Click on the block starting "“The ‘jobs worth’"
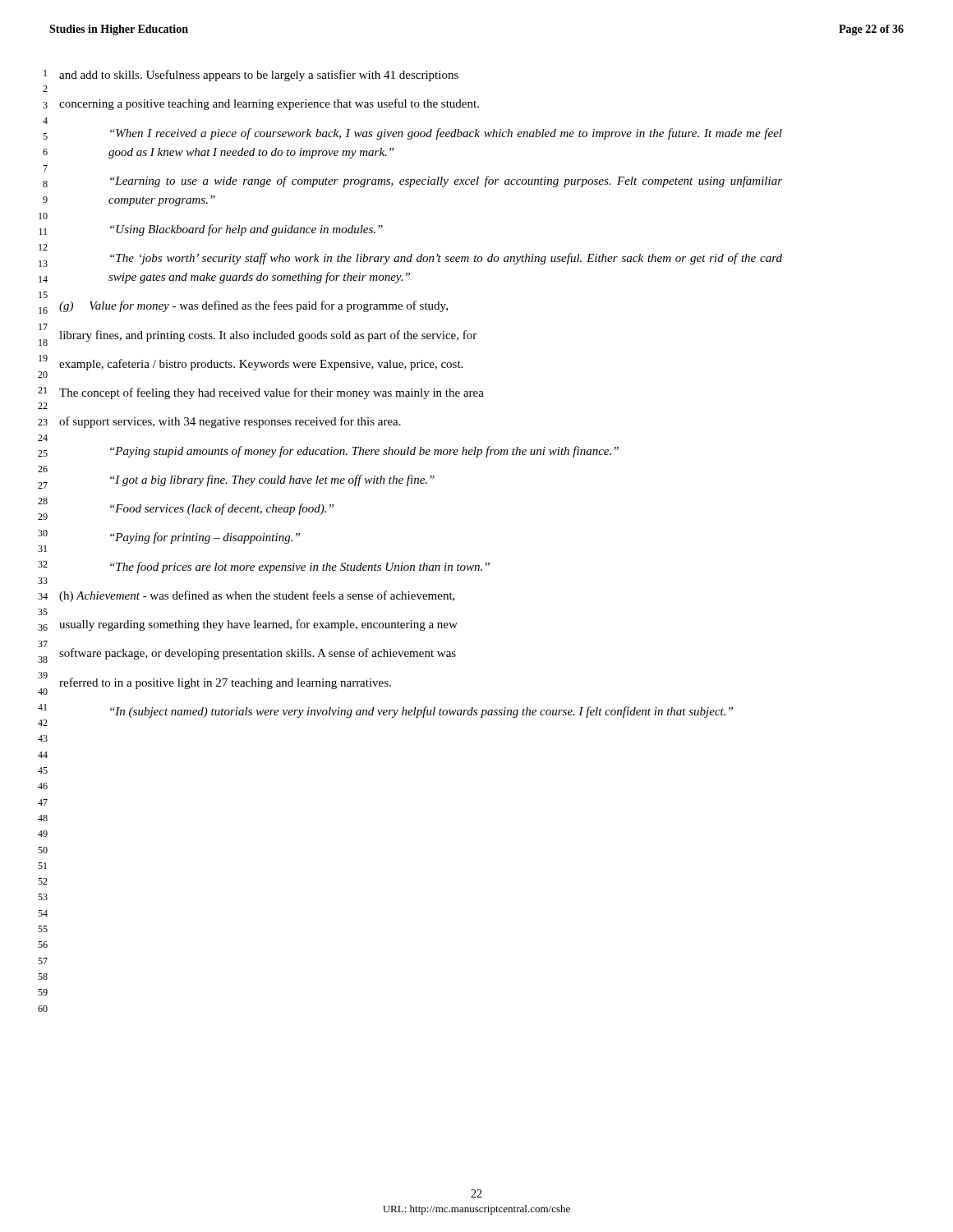Image resolution: width=953 pixels, height=1232 pixels. [x=445, y=268]
